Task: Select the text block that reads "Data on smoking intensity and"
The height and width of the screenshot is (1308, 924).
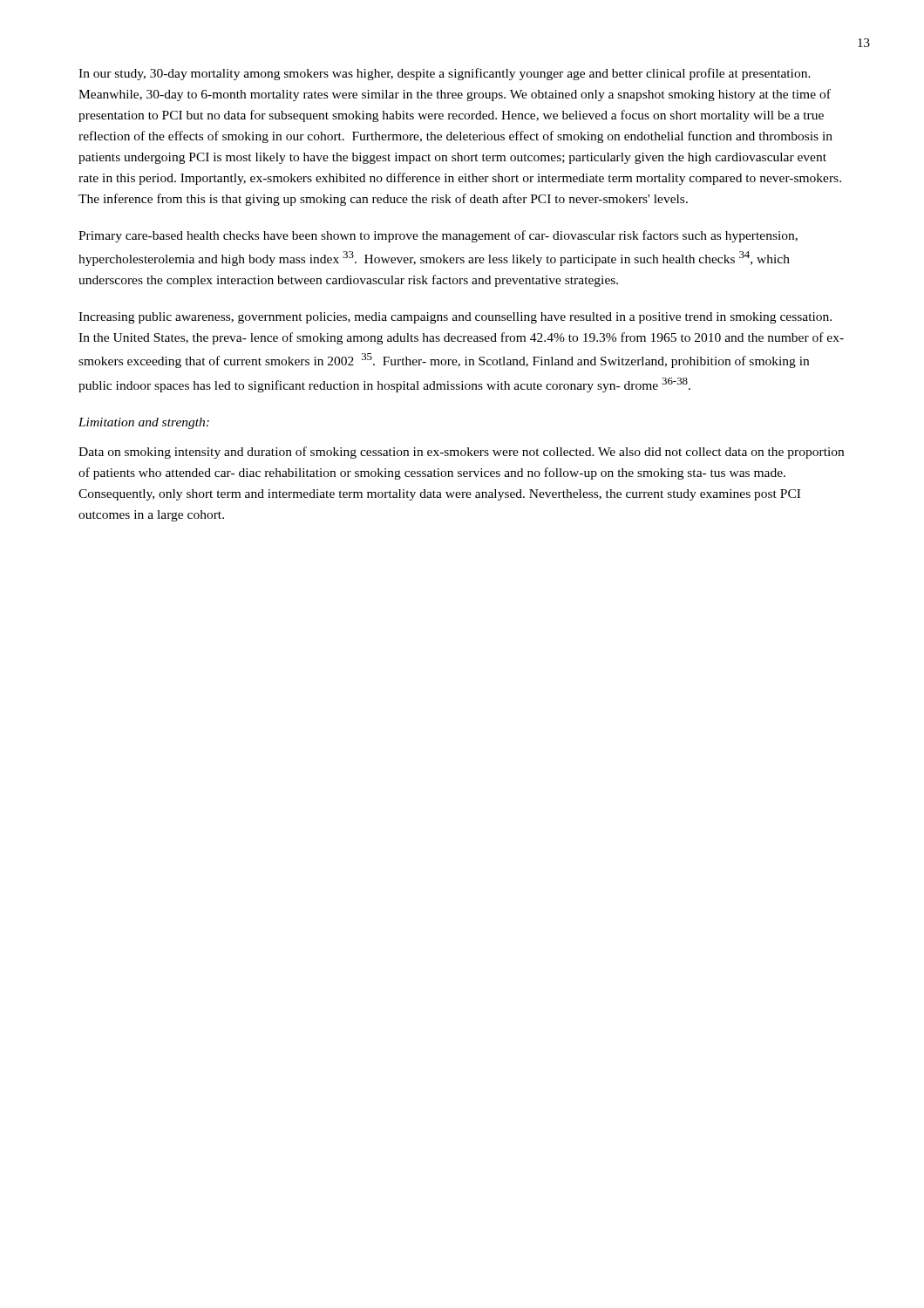Action: click(461, 482)
